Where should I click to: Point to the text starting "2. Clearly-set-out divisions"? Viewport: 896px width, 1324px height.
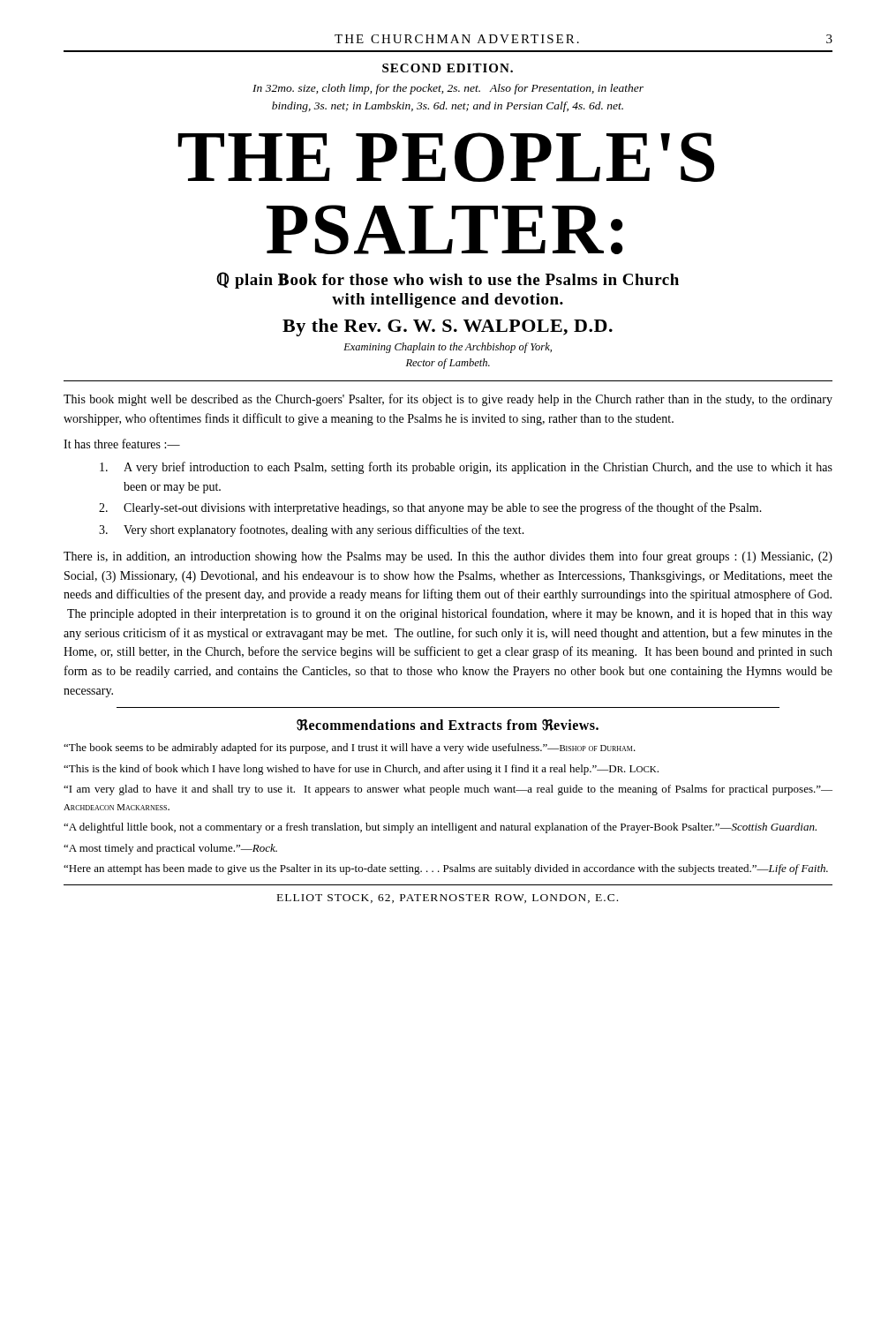466,509
